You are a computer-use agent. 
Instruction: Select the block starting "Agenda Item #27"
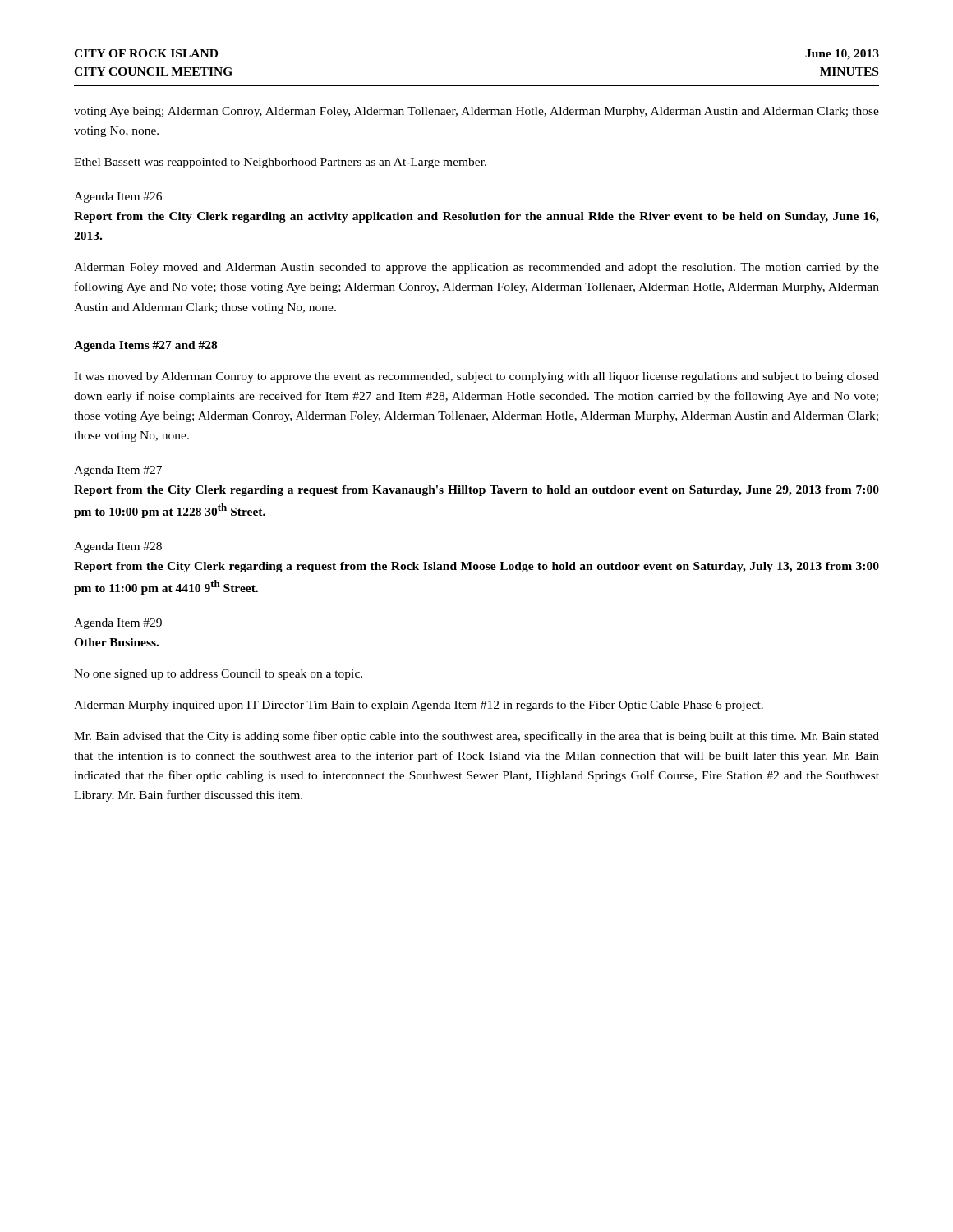point(118,469)
